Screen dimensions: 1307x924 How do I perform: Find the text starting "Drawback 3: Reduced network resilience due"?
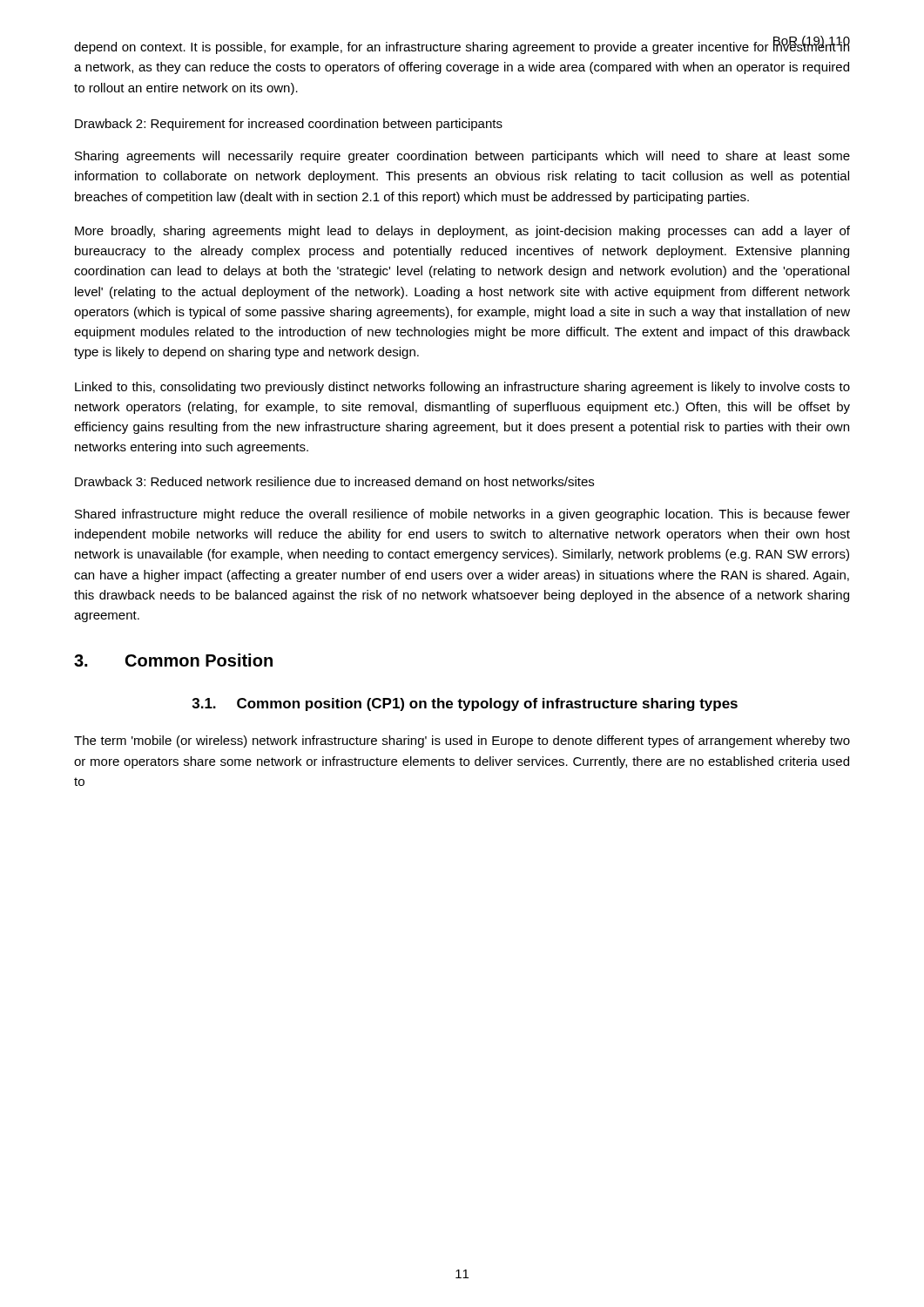click(334, 481)
